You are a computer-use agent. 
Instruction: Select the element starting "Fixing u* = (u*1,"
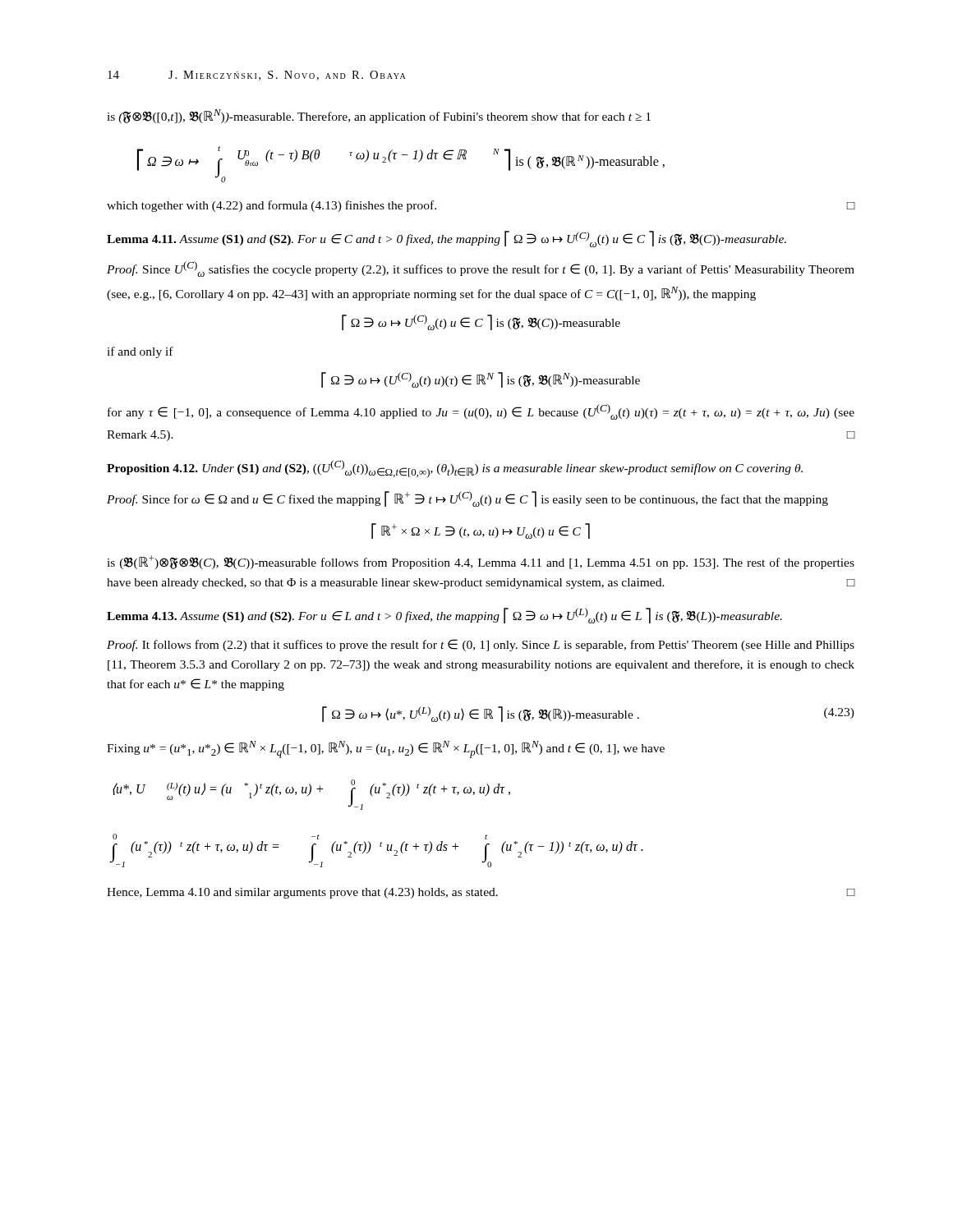[386, 748]
